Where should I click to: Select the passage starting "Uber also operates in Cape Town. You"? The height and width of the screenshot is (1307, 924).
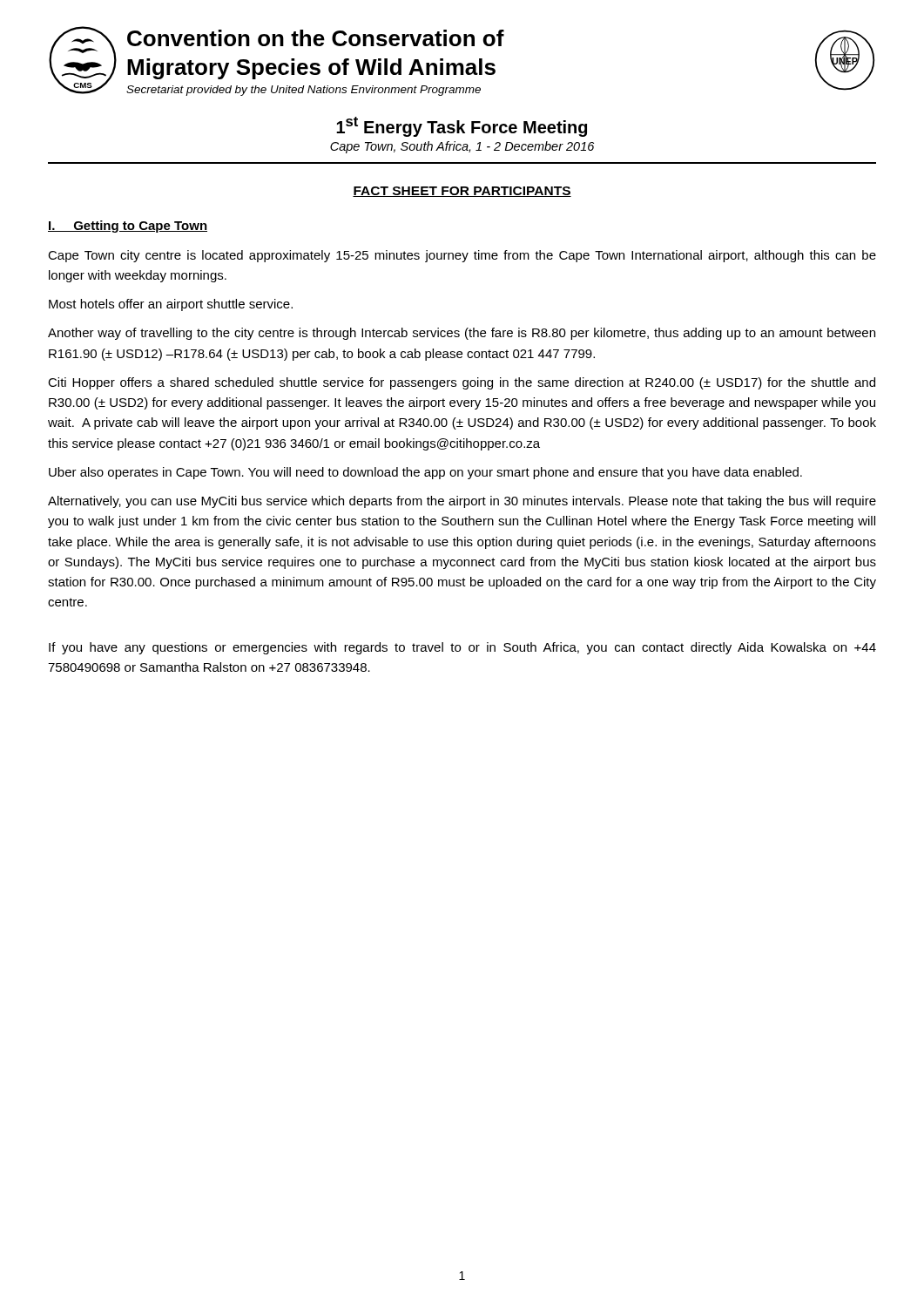pyautogui.click(x=425, y=472)
